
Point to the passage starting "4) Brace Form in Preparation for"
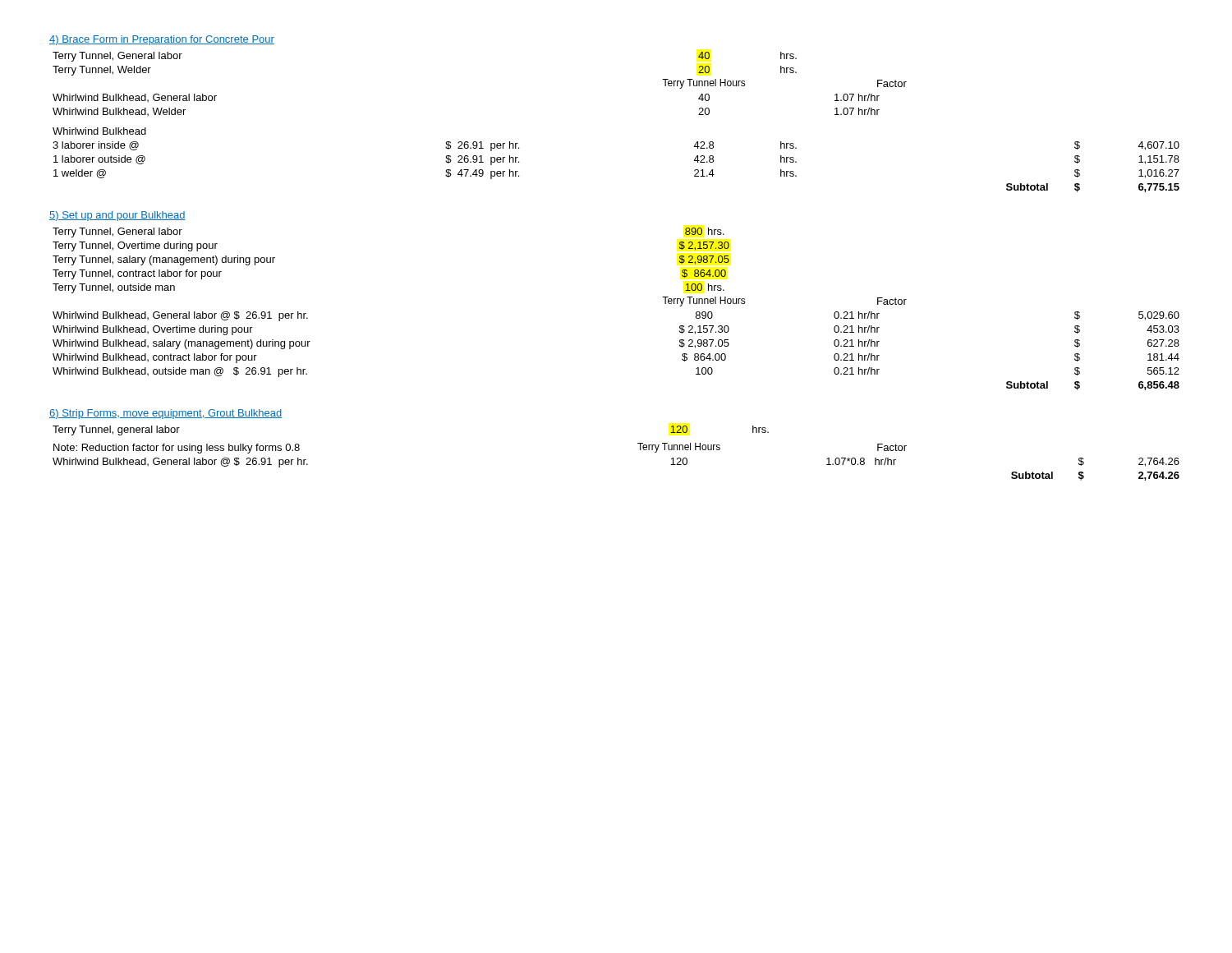[x=162, y=39]
